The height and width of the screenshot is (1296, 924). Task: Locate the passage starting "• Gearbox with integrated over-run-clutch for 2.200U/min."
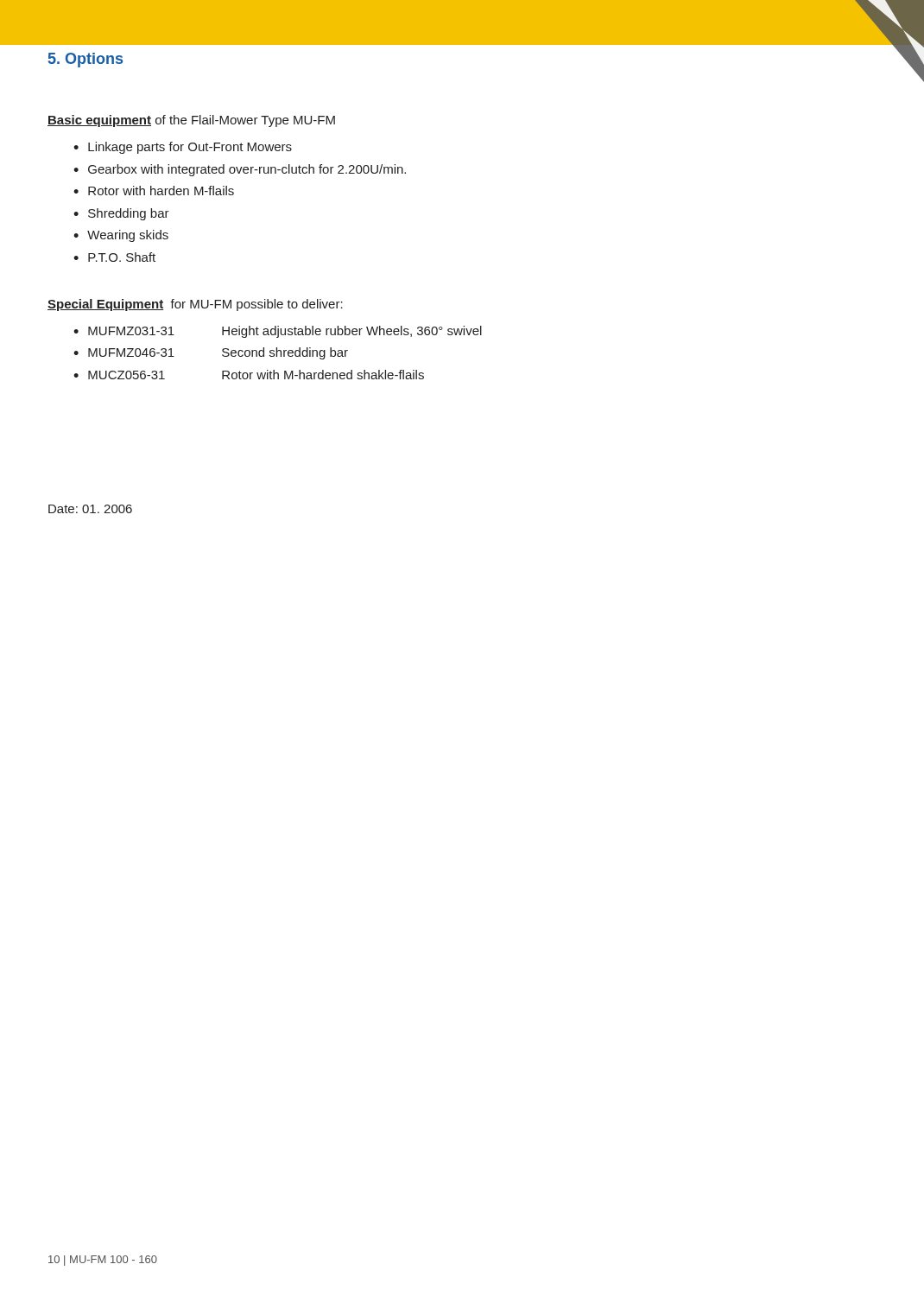(240, 171)
